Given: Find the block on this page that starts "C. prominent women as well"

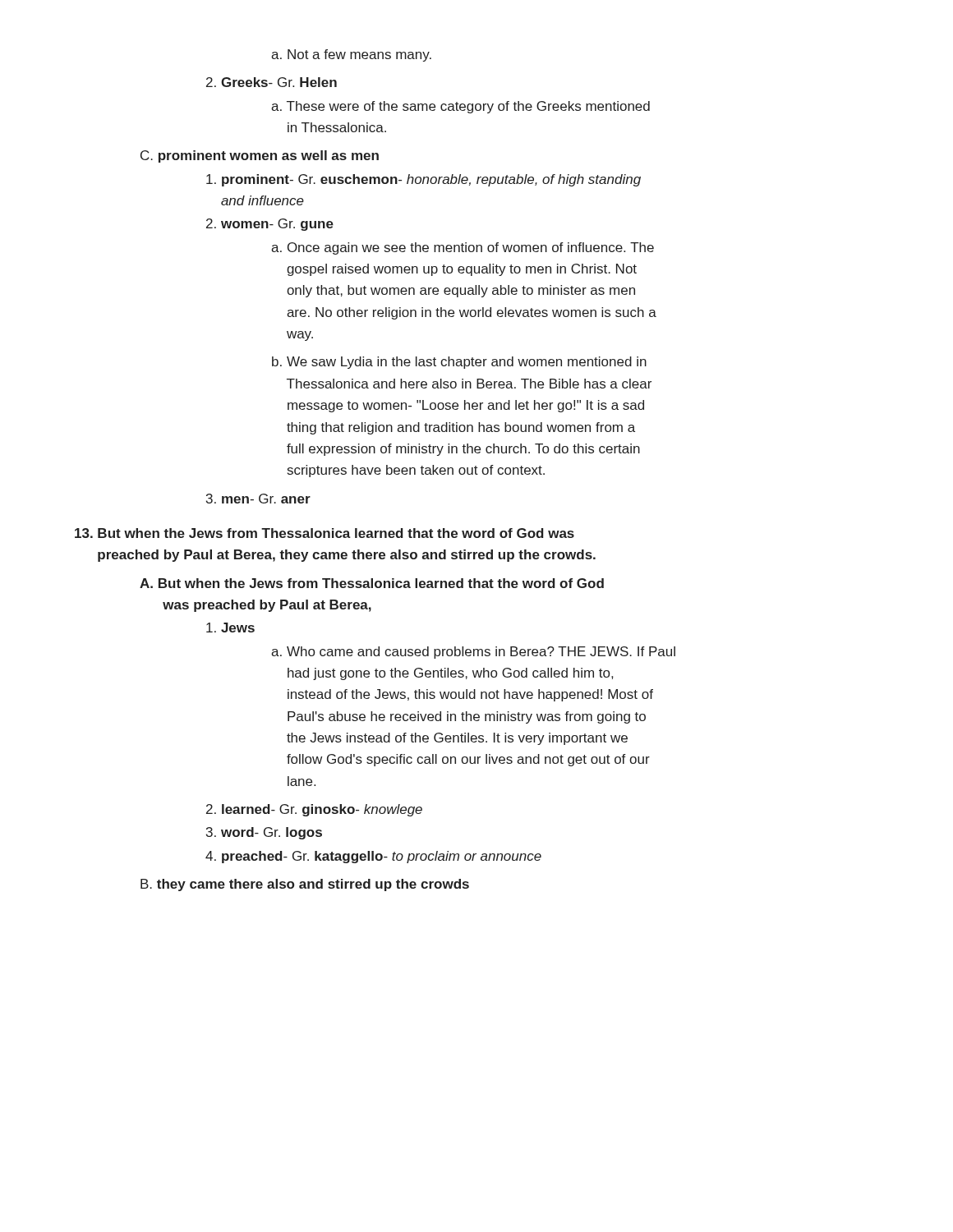Looking at the screenshot, I should tap(260, 156).
